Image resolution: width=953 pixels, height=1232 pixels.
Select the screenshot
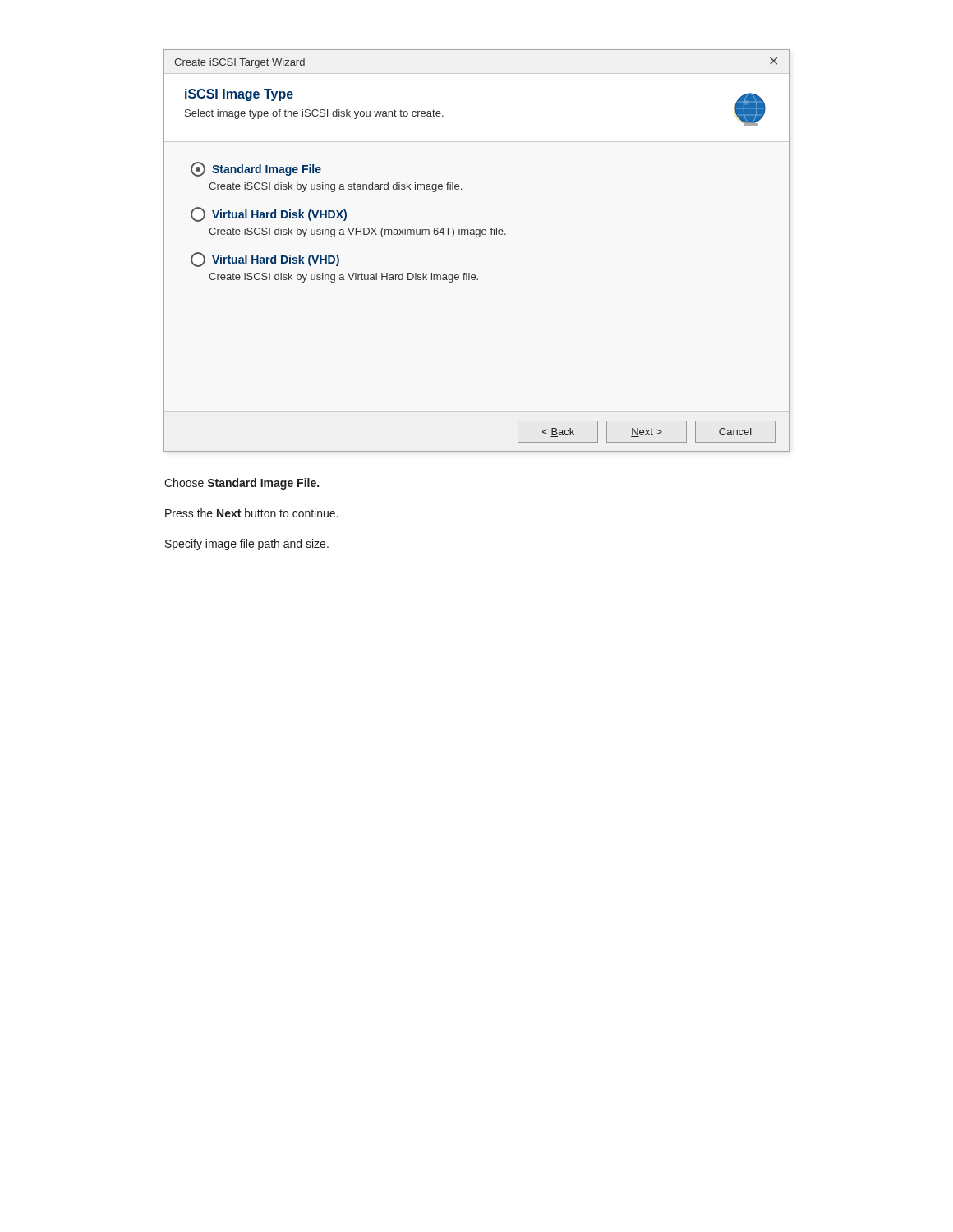click(476, 251)
